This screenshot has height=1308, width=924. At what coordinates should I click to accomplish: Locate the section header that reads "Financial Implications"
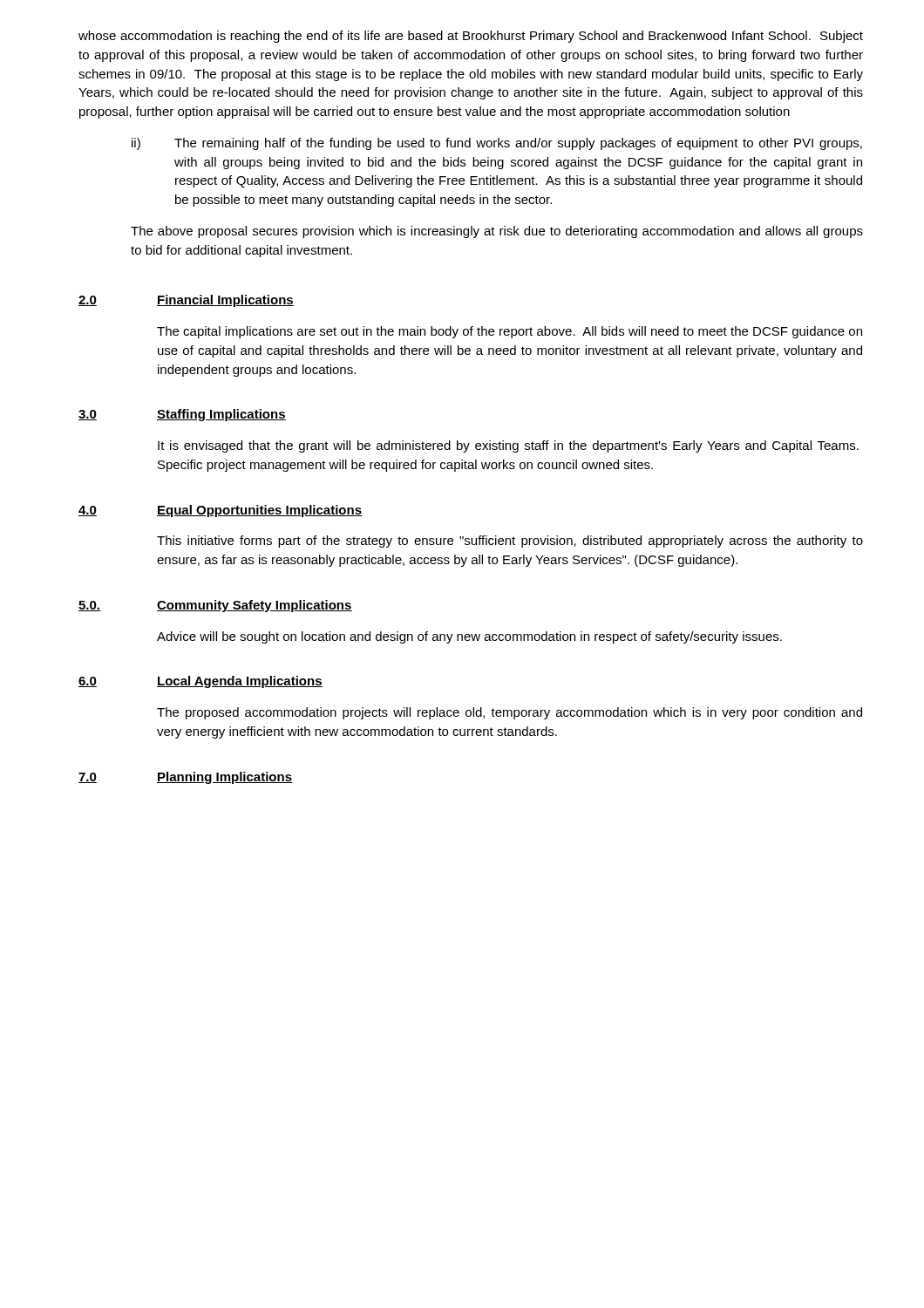click(x=225, y=300)
